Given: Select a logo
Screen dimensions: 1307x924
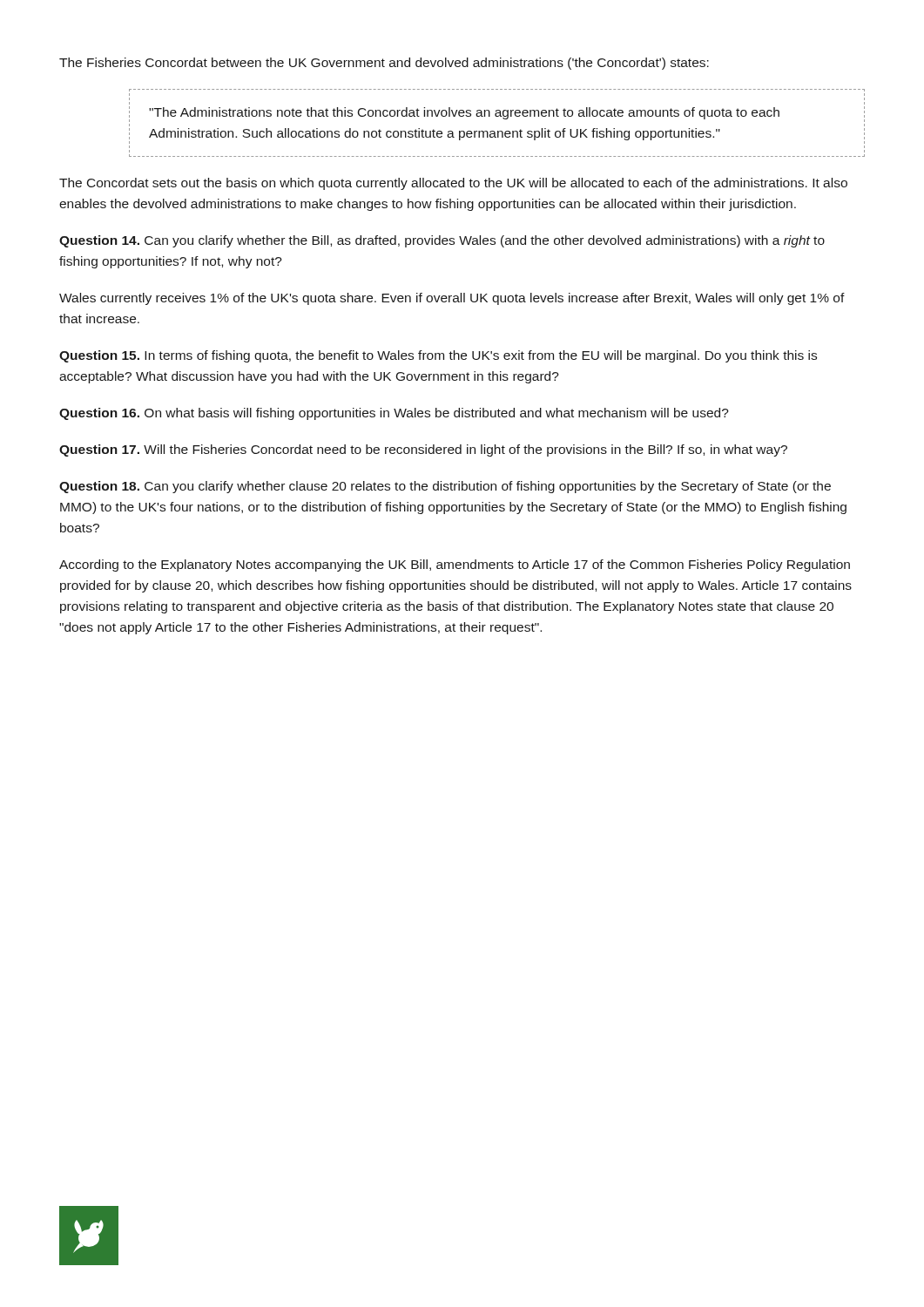Looking at the screenshot, I should pyautogui.click(x=89, y=1236).
